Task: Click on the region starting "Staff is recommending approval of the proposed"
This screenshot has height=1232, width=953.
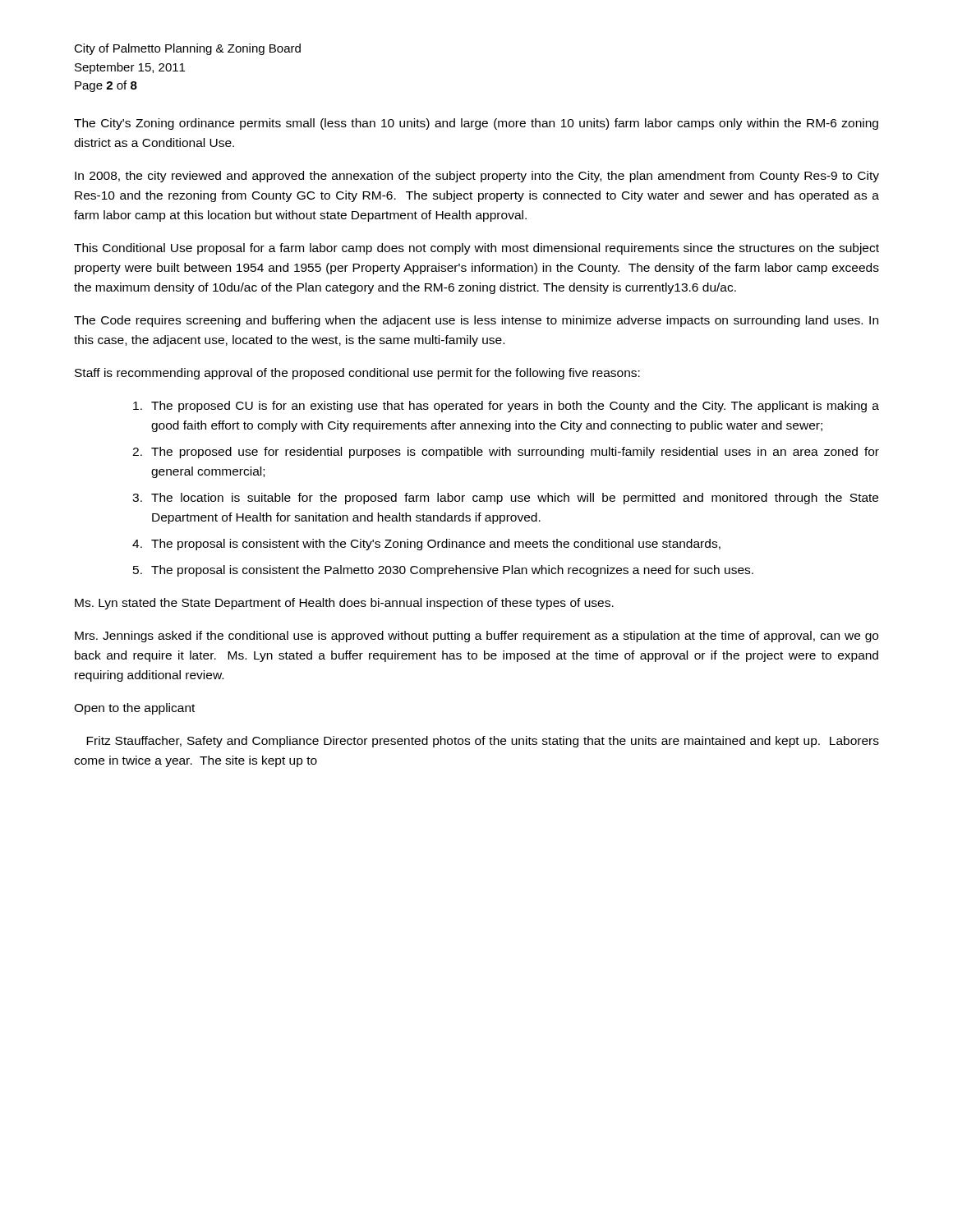Action: (x=357, y=372)
